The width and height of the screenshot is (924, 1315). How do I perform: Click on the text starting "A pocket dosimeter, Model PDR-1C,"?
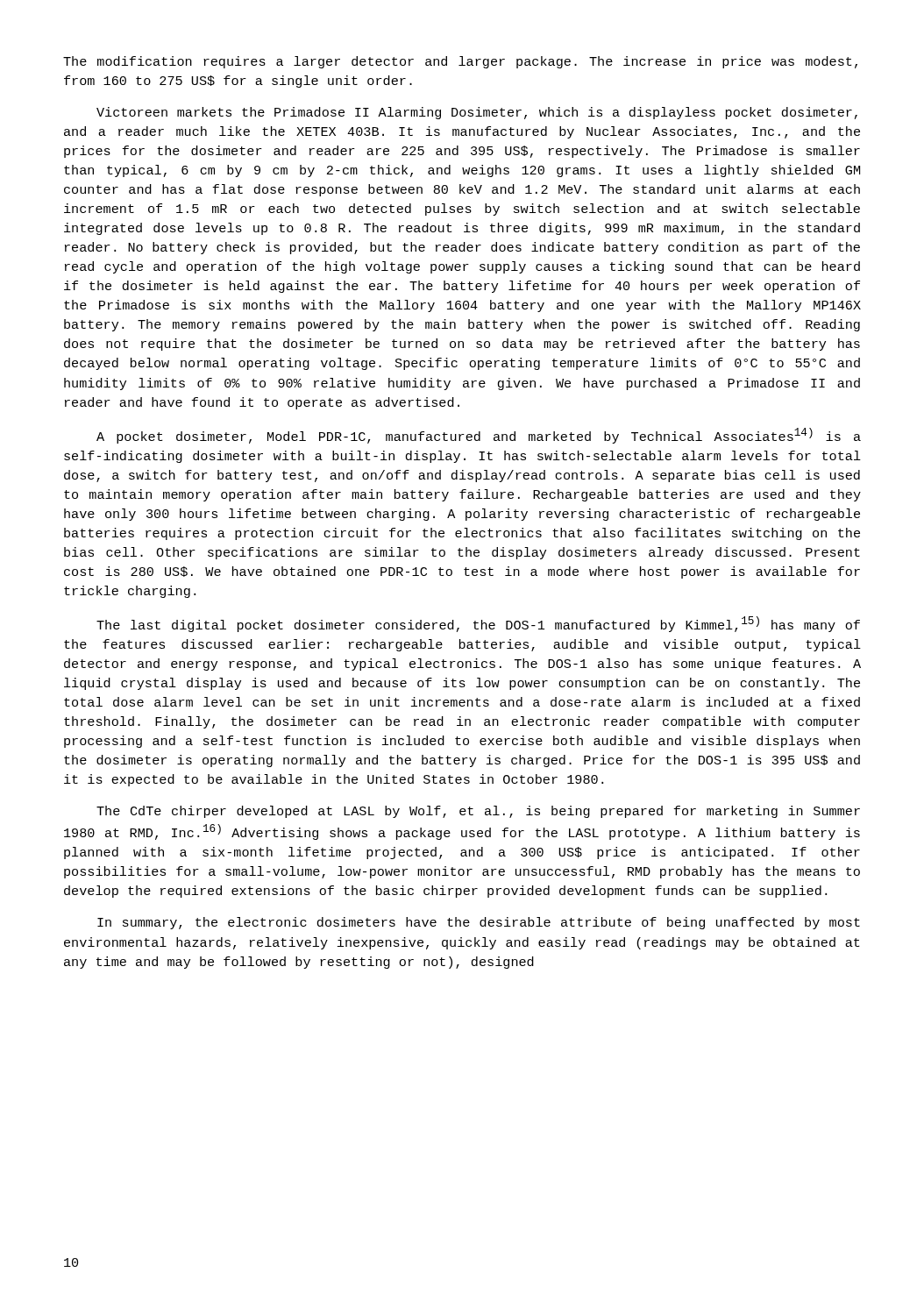pos(462,513)
